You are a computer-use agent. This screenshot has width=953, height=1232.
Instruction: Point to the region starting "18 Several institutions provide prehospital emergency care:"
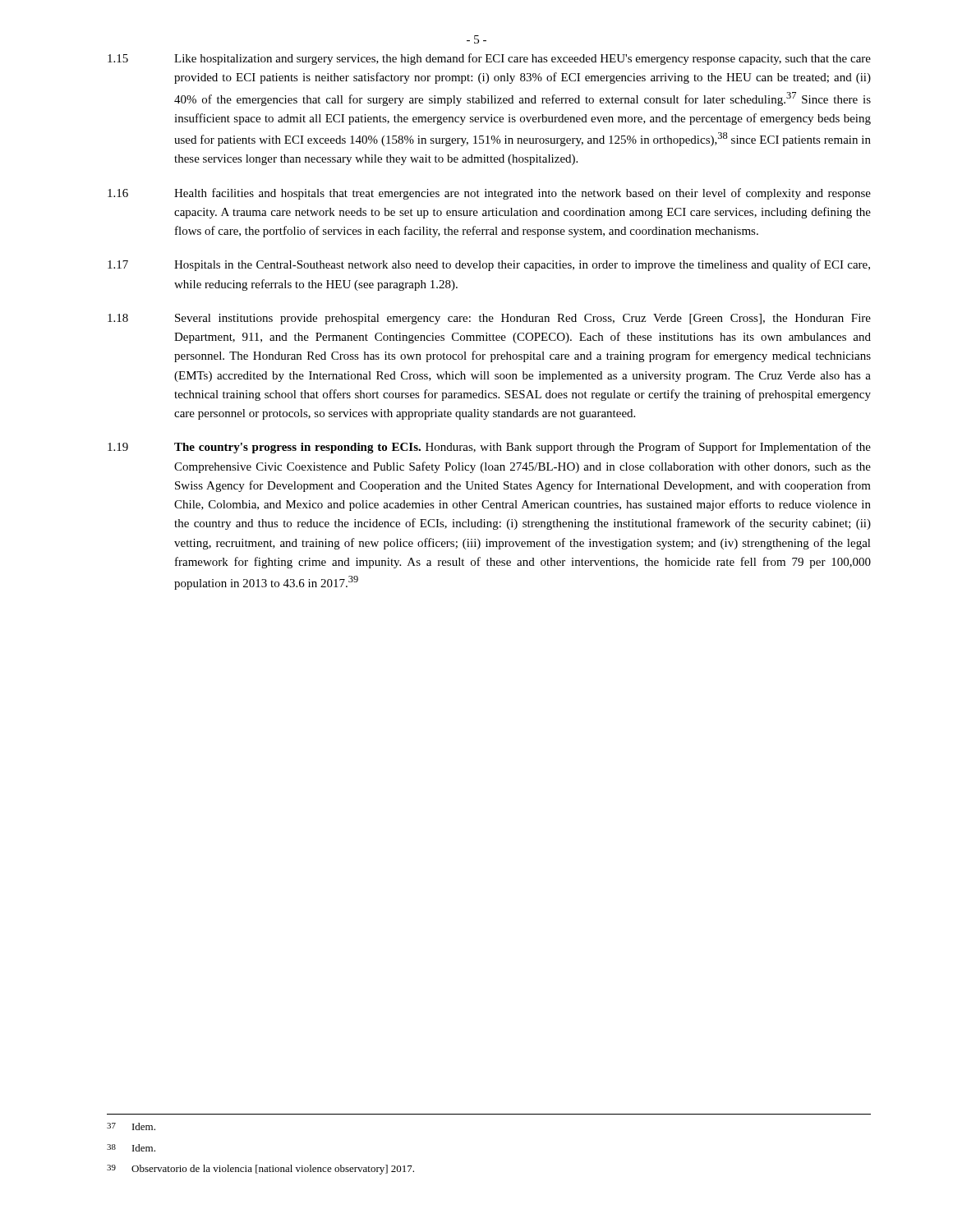pos(489,366)
